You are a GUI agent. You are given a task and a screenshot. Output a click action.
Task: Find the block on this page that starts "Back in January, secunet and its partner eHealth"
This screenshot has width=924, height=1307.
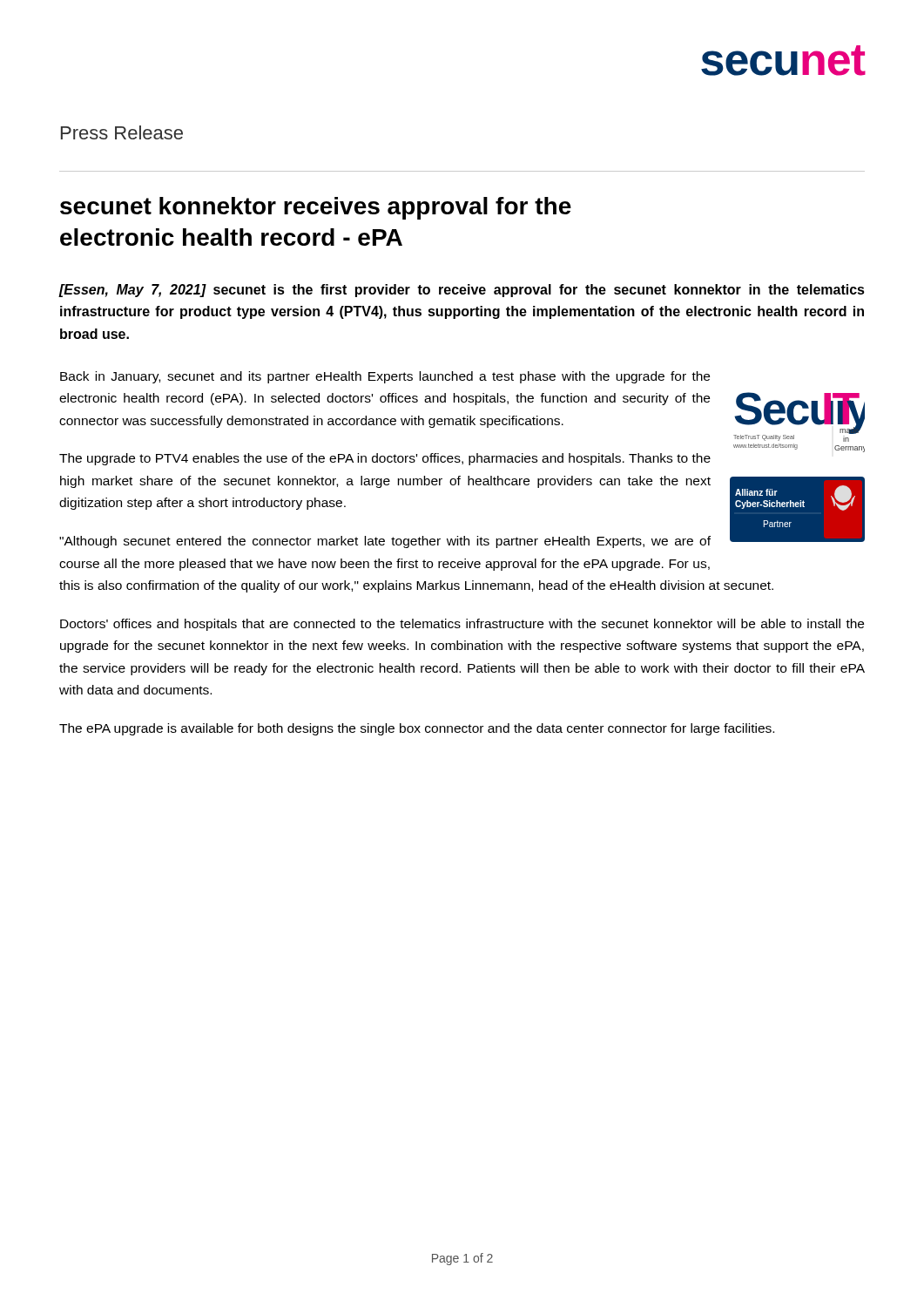tap(385, 398)
